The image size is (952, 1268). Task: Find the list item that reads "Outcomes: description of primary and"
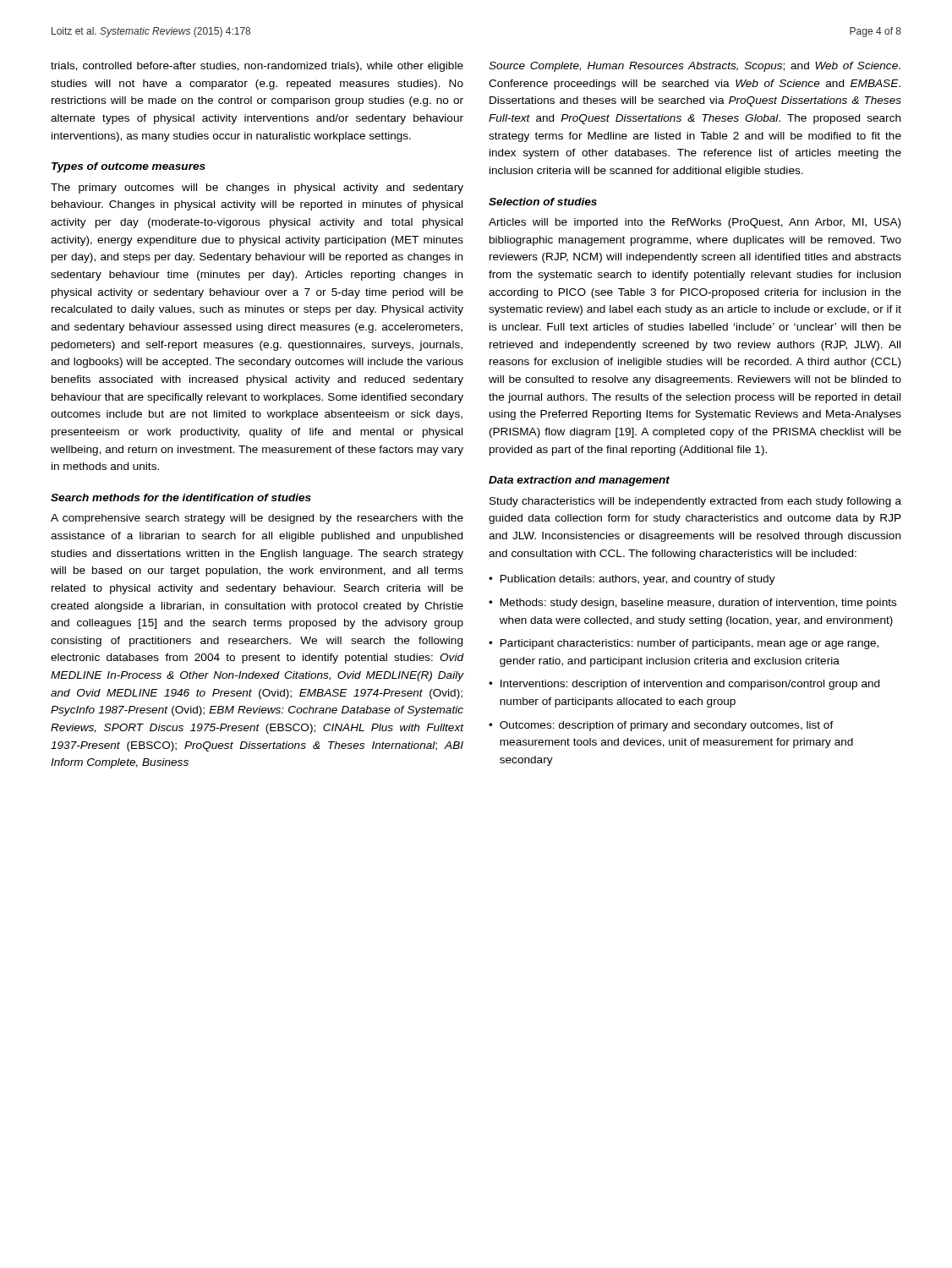click(x=676, y=742)
